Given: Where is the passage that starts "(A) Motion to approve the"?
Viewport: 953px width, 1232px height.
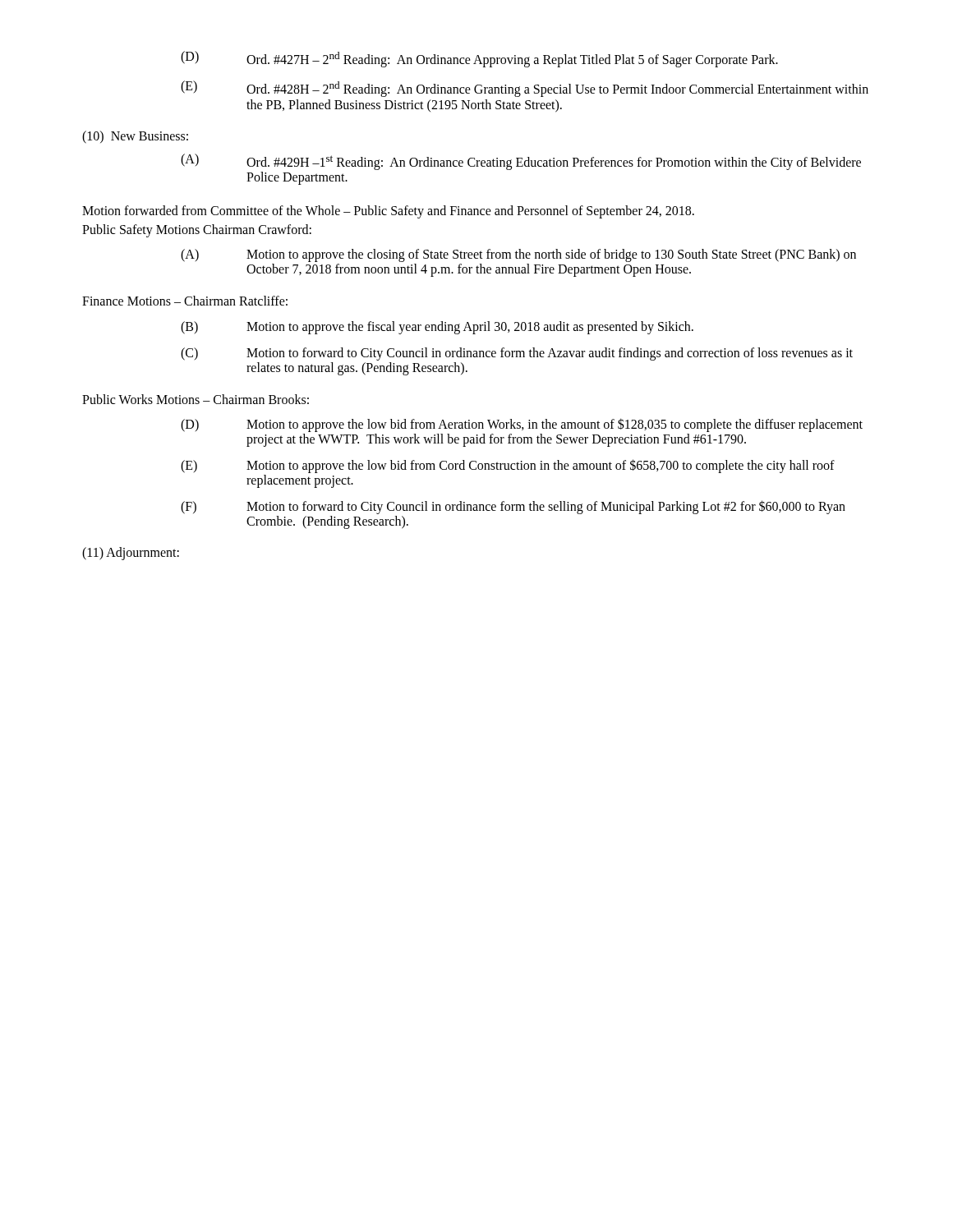Looking at the screenshot, I should point(534,262).
